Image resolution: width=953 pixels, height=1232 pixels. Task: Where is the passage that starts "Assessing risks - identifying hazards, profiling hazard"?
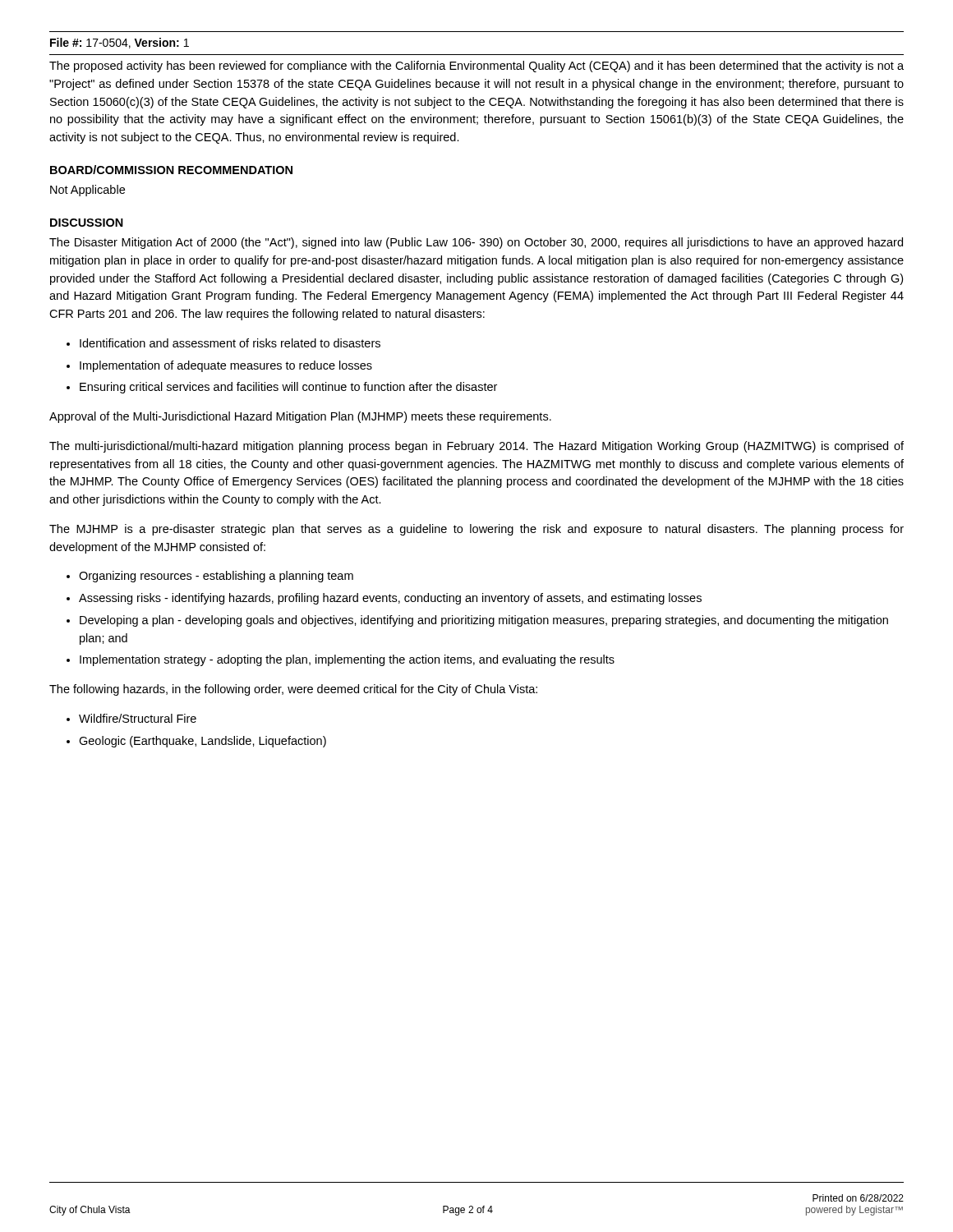[x=390, y=598]
